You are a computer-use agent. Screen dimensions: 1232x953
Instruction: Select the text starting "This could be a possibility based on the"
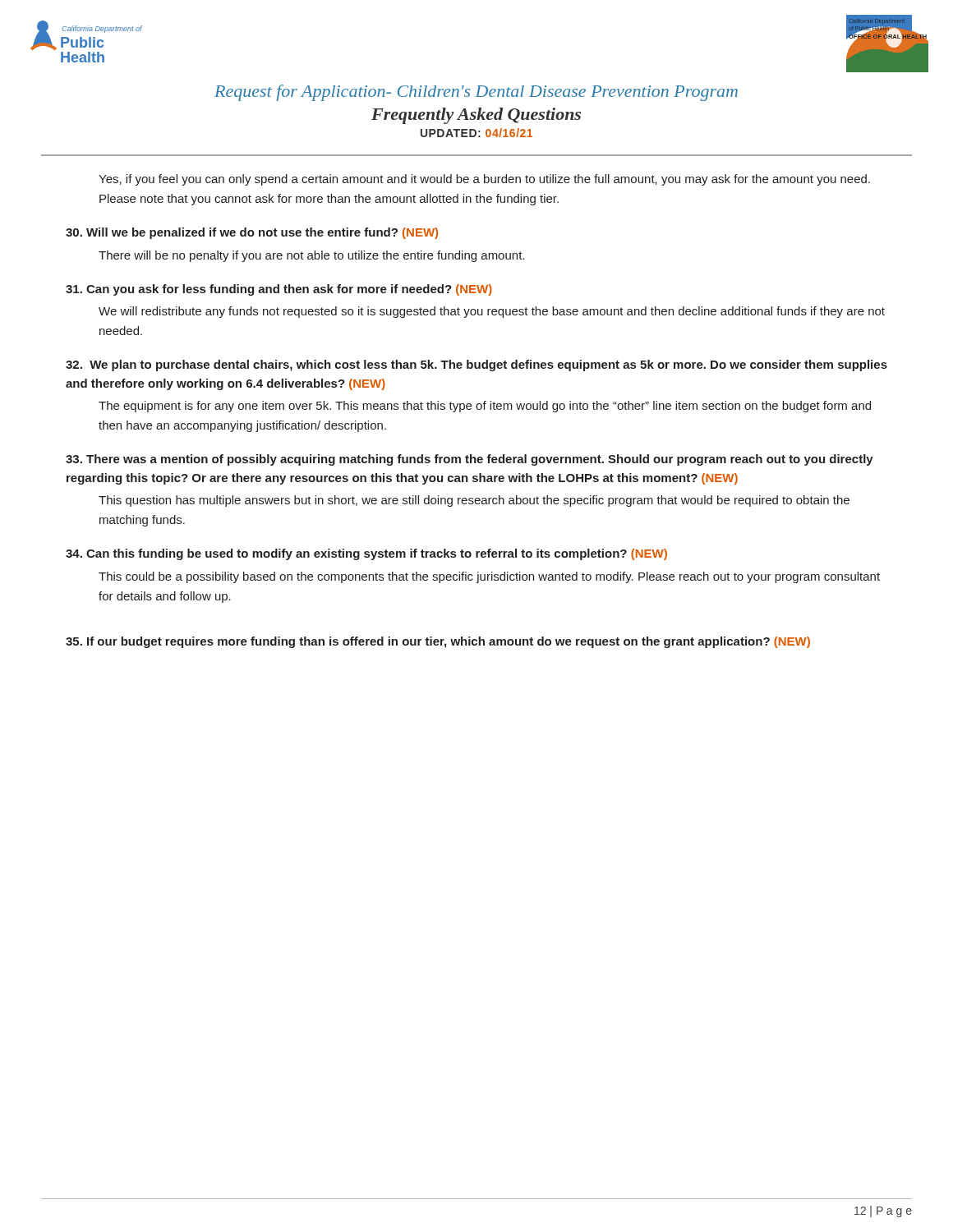pos(489,586)
